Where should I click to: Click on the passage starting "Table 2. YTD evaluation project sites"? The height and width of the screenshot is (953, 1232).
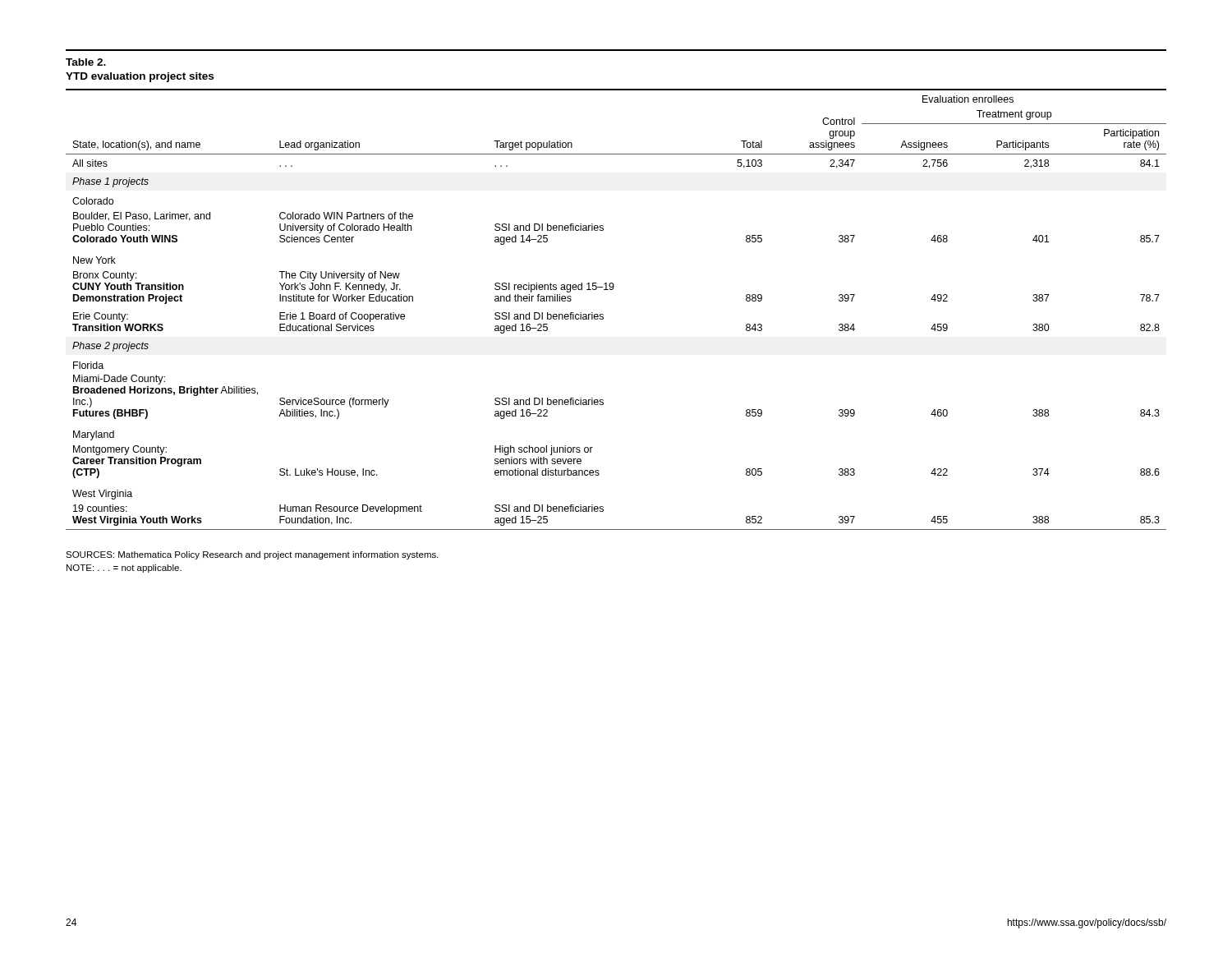pyautogui.click(x=86, y=62)
